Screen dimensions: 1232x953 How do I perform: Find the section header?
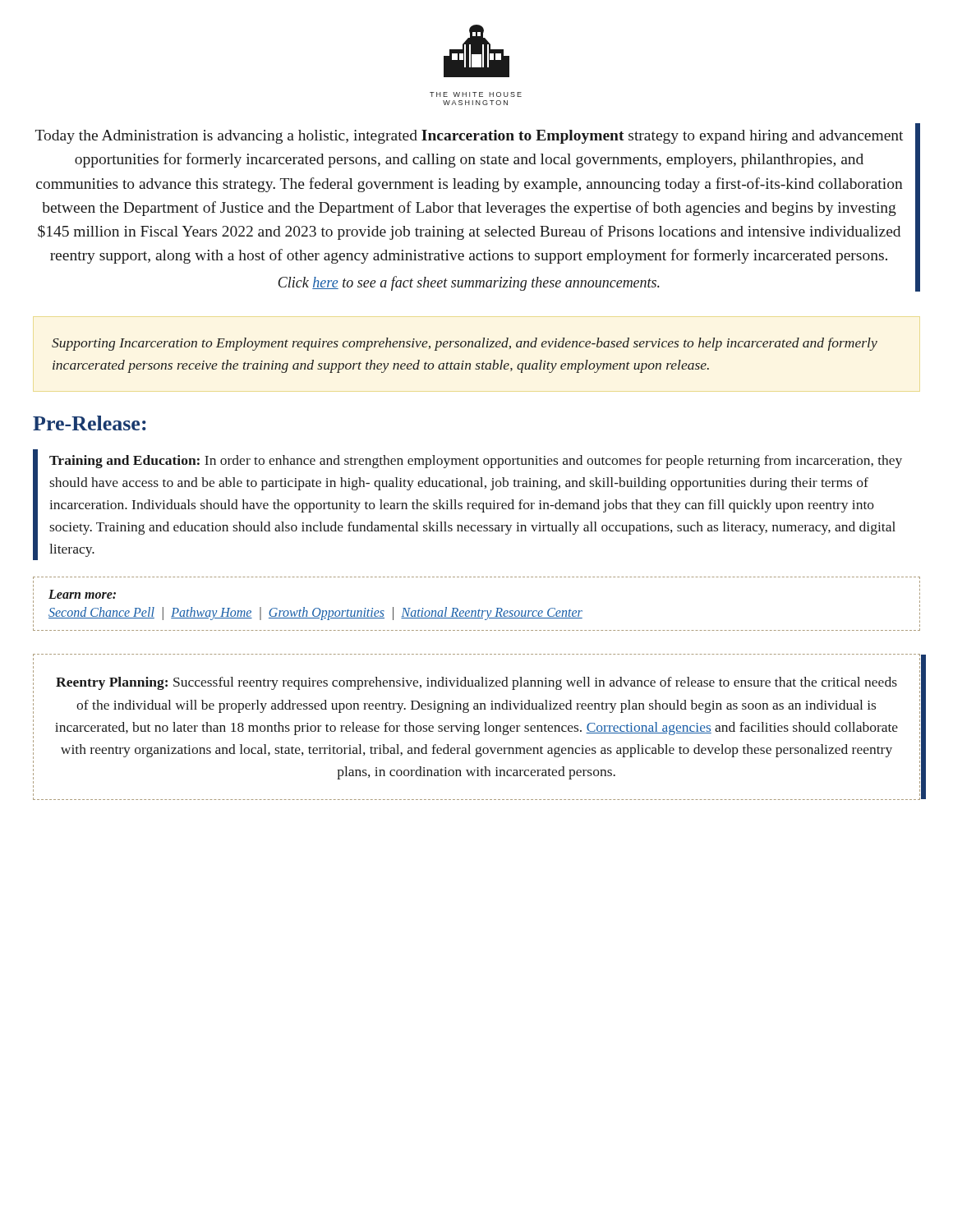tap(476, 424)
